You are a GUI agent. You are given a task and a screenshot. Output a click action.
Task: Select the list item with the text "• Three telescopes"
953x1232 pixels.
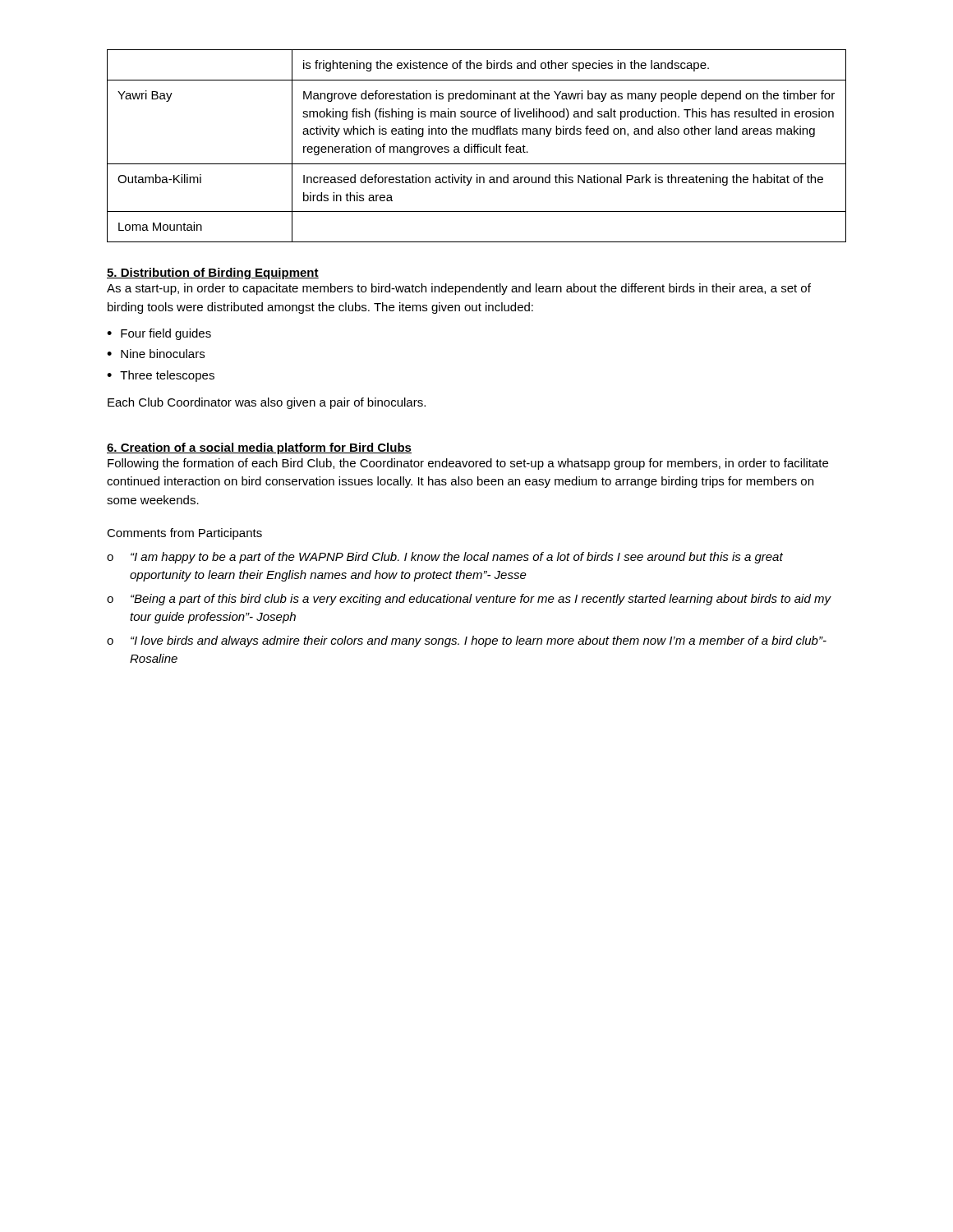161,376
